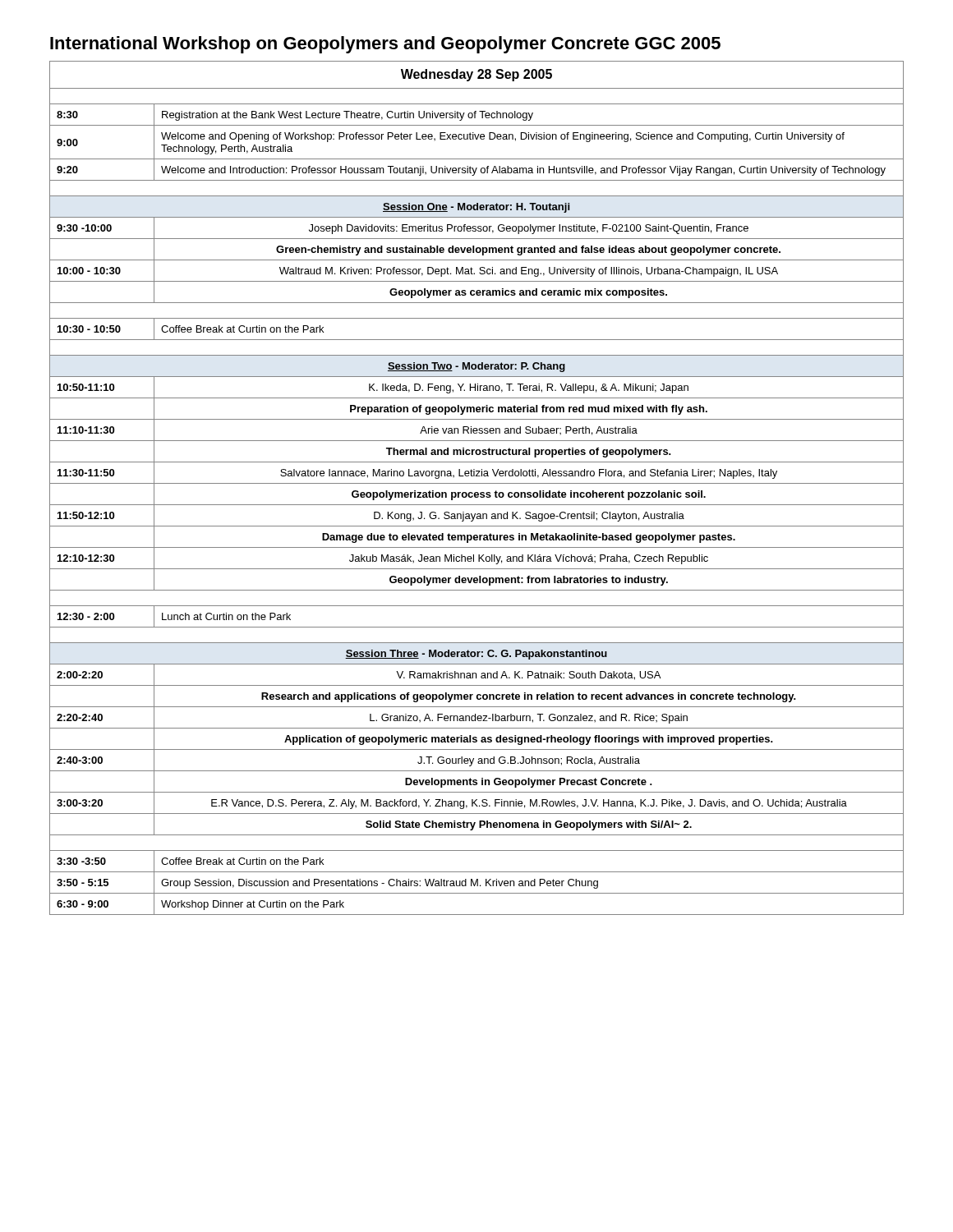Find the title containing "International Workshop on Geopolymers and Geopolymer"
This screenshot has height=1232, width=953.
(x=385, y=43)
